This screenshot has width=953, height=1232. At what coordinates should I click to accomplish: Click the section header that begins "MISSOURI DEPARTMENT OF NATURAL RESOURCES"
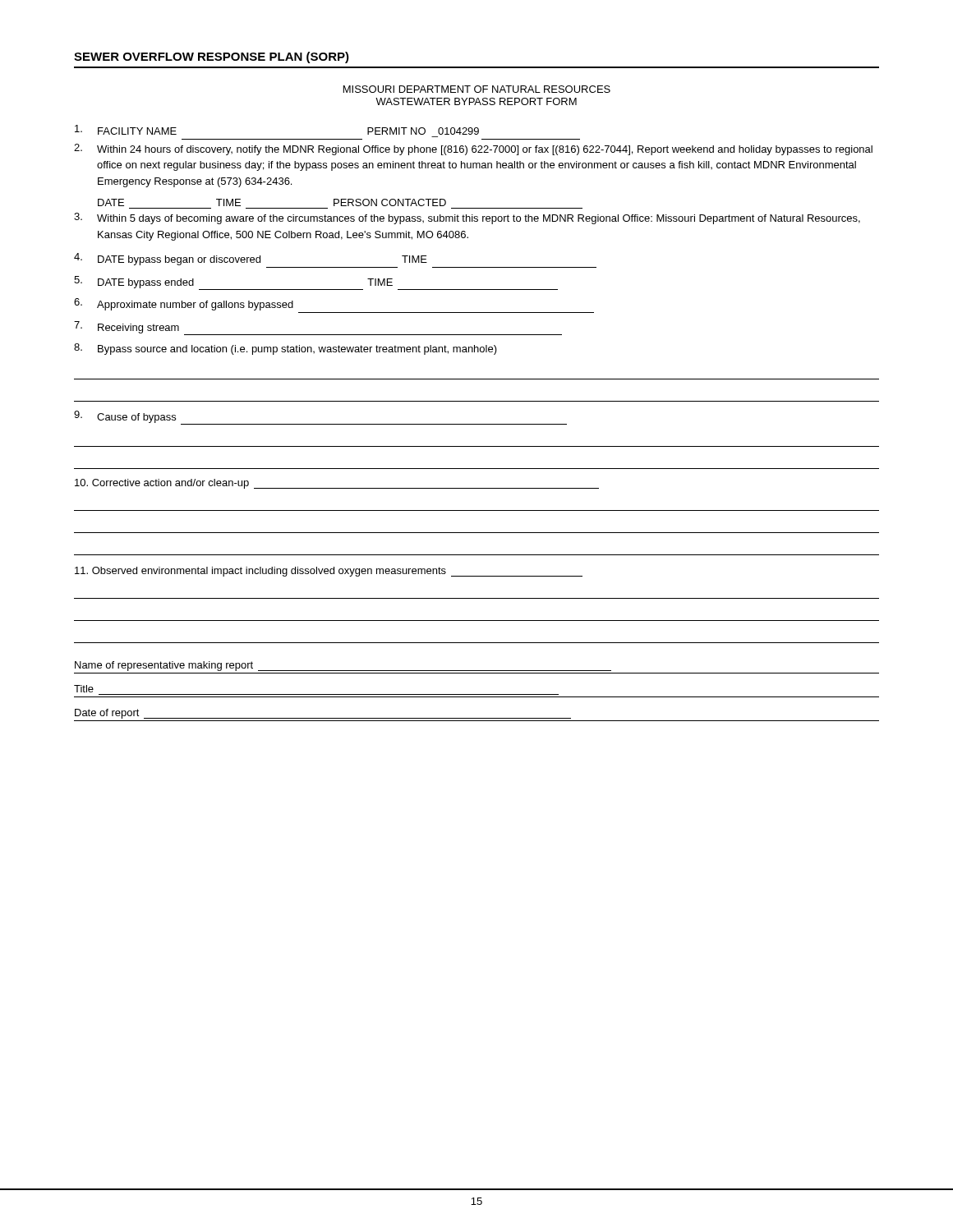tap(476, 95)
